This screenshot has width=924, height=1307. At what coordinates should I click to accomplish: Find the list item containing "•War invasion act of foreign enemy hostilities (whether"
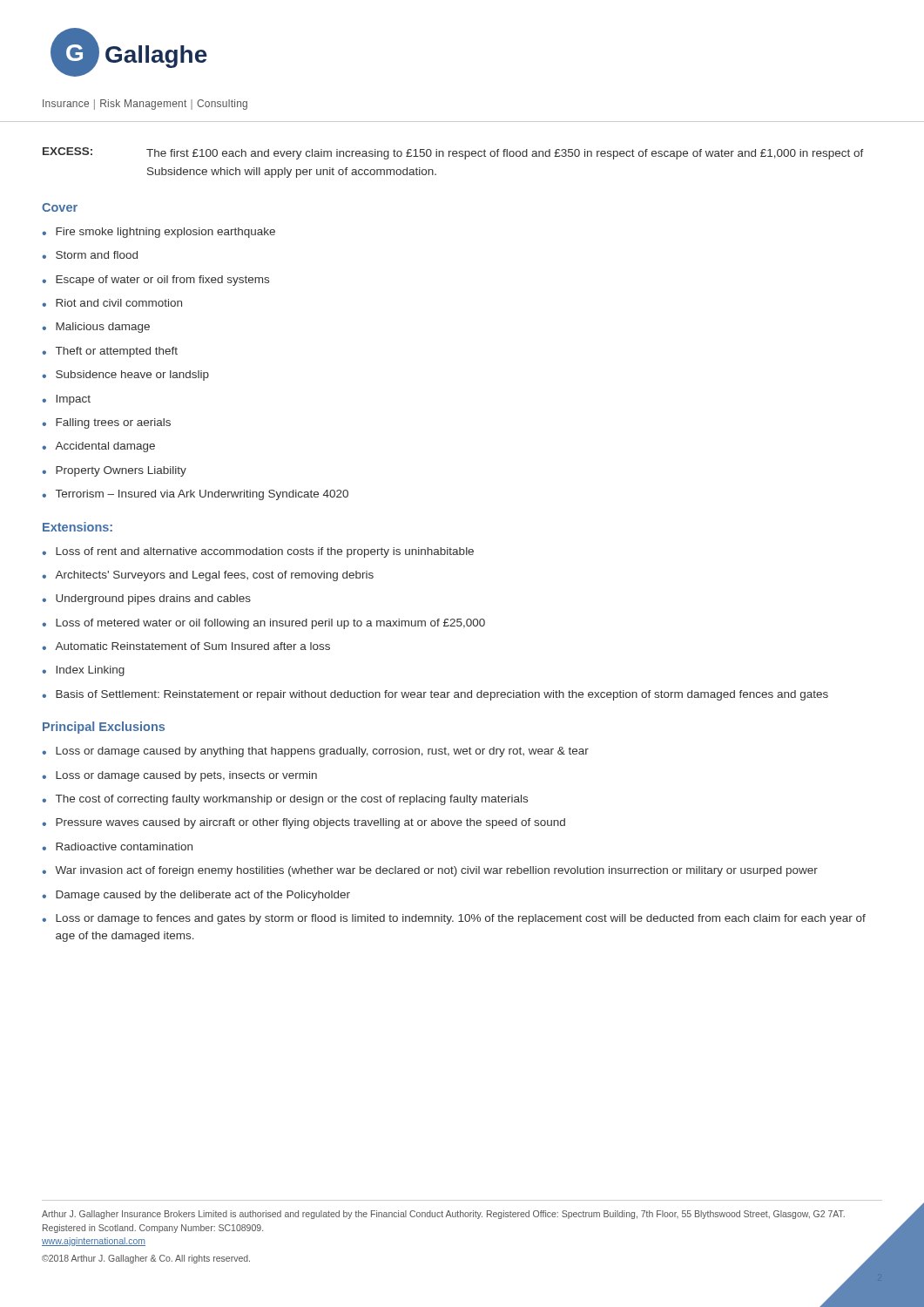[462, 872]
